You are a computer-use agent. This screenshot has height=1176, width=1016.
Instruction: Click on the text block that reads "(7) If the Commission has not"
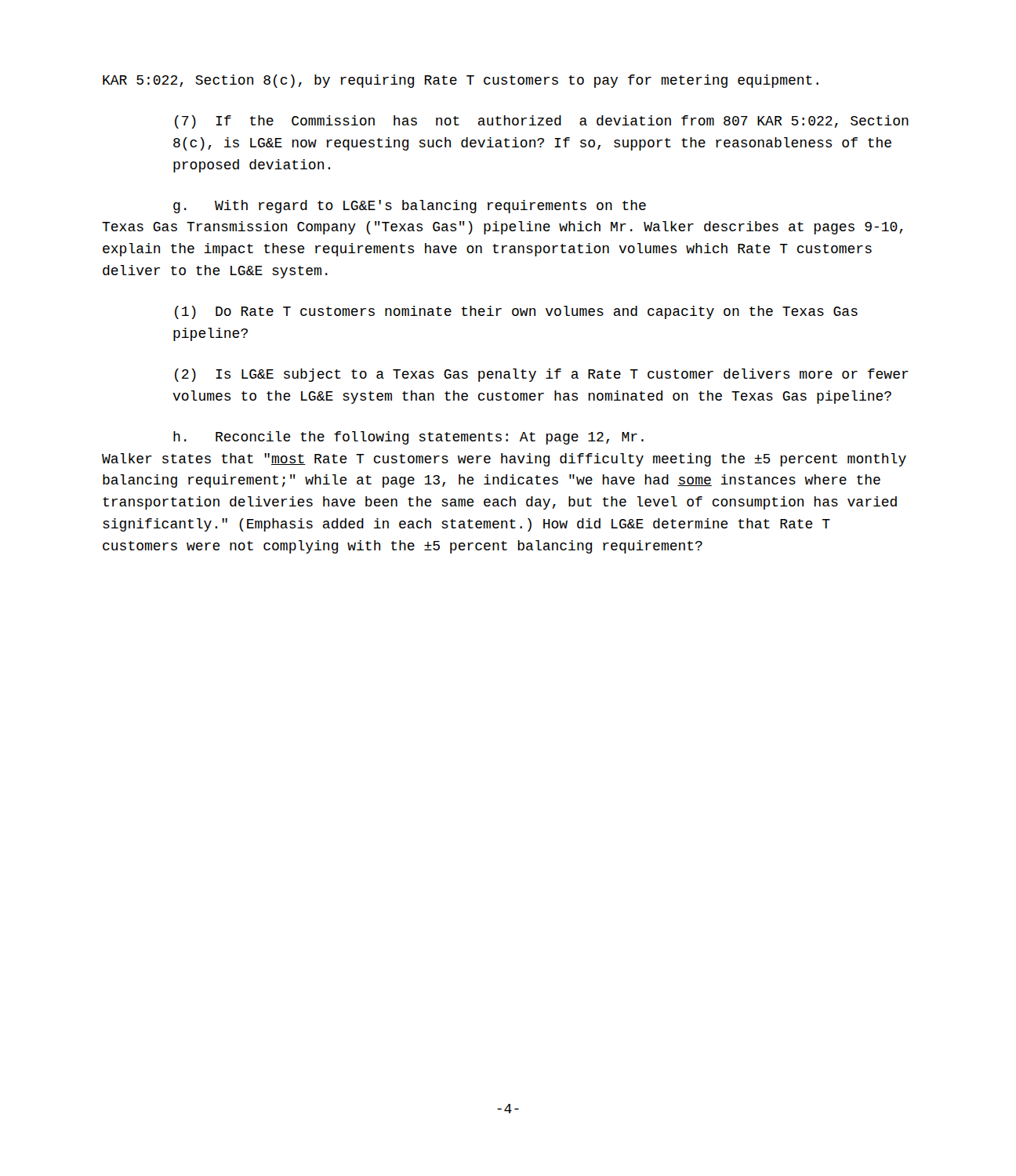(x=541, y=143)
